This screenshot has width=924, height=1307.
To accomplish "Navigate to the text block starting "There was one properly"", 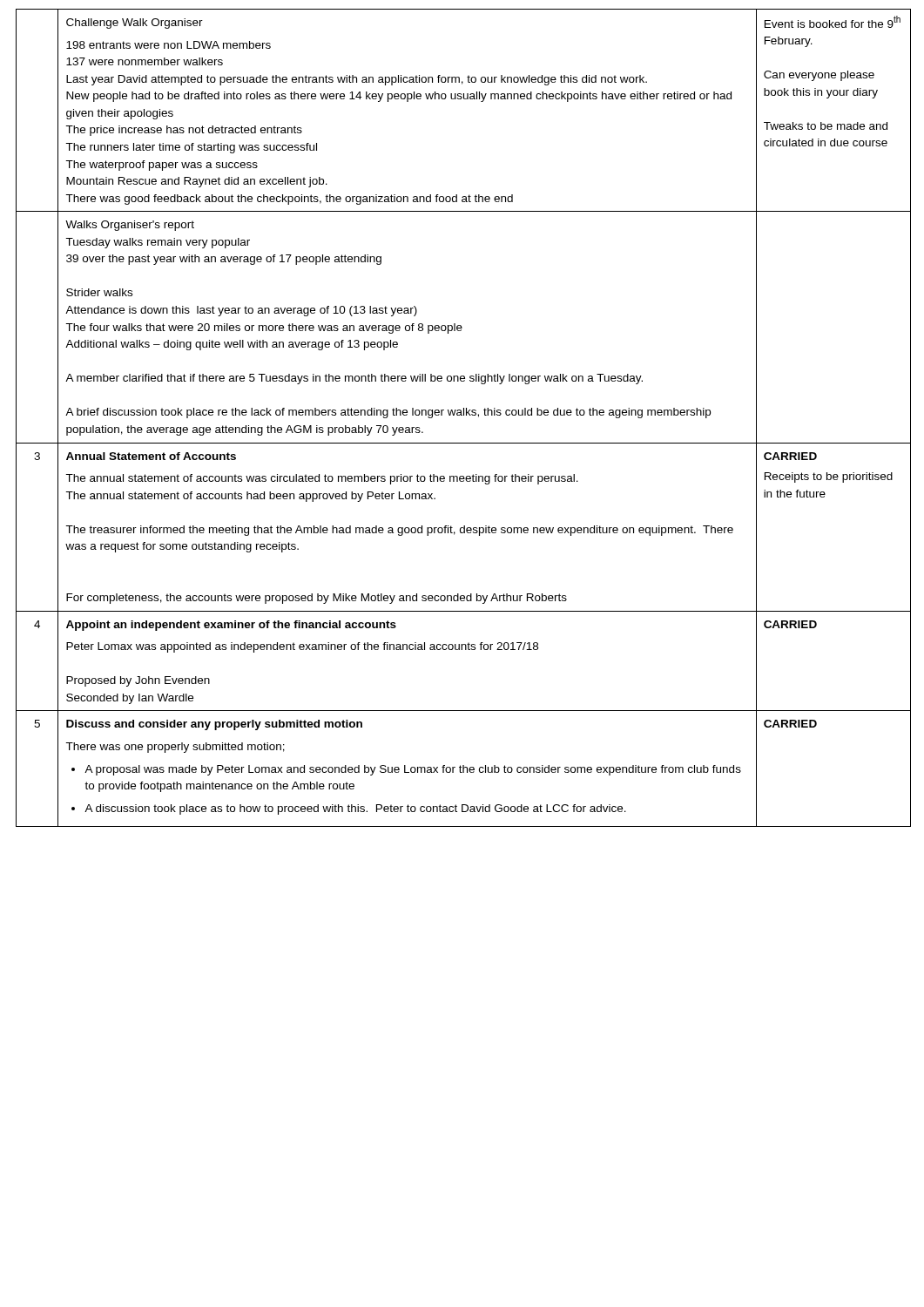I will tap(175, 746).
